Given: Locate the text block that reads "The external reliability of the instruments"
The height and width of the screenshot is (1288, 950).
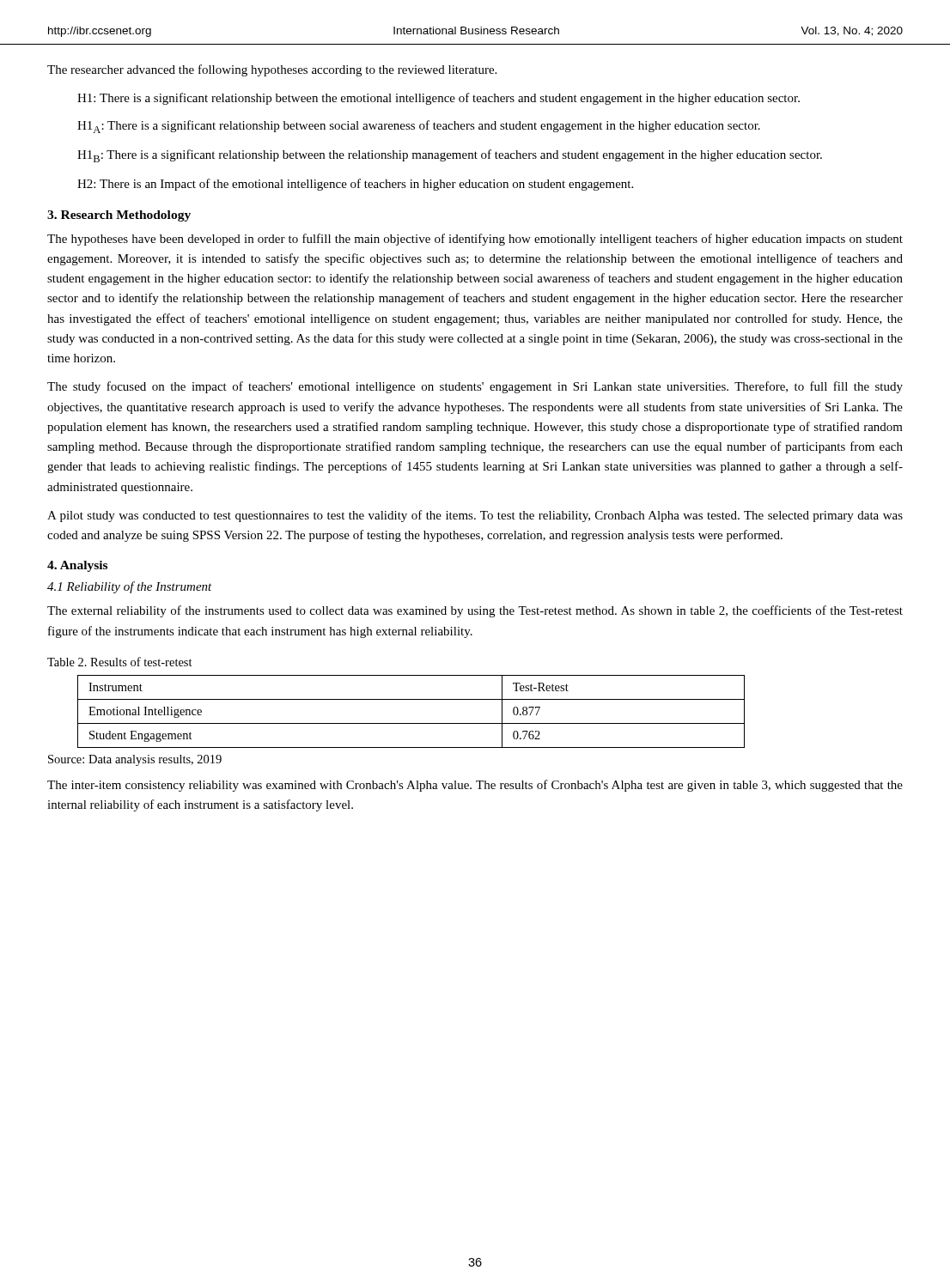Looking at the screenshot, I should click(x=475, y=621).
